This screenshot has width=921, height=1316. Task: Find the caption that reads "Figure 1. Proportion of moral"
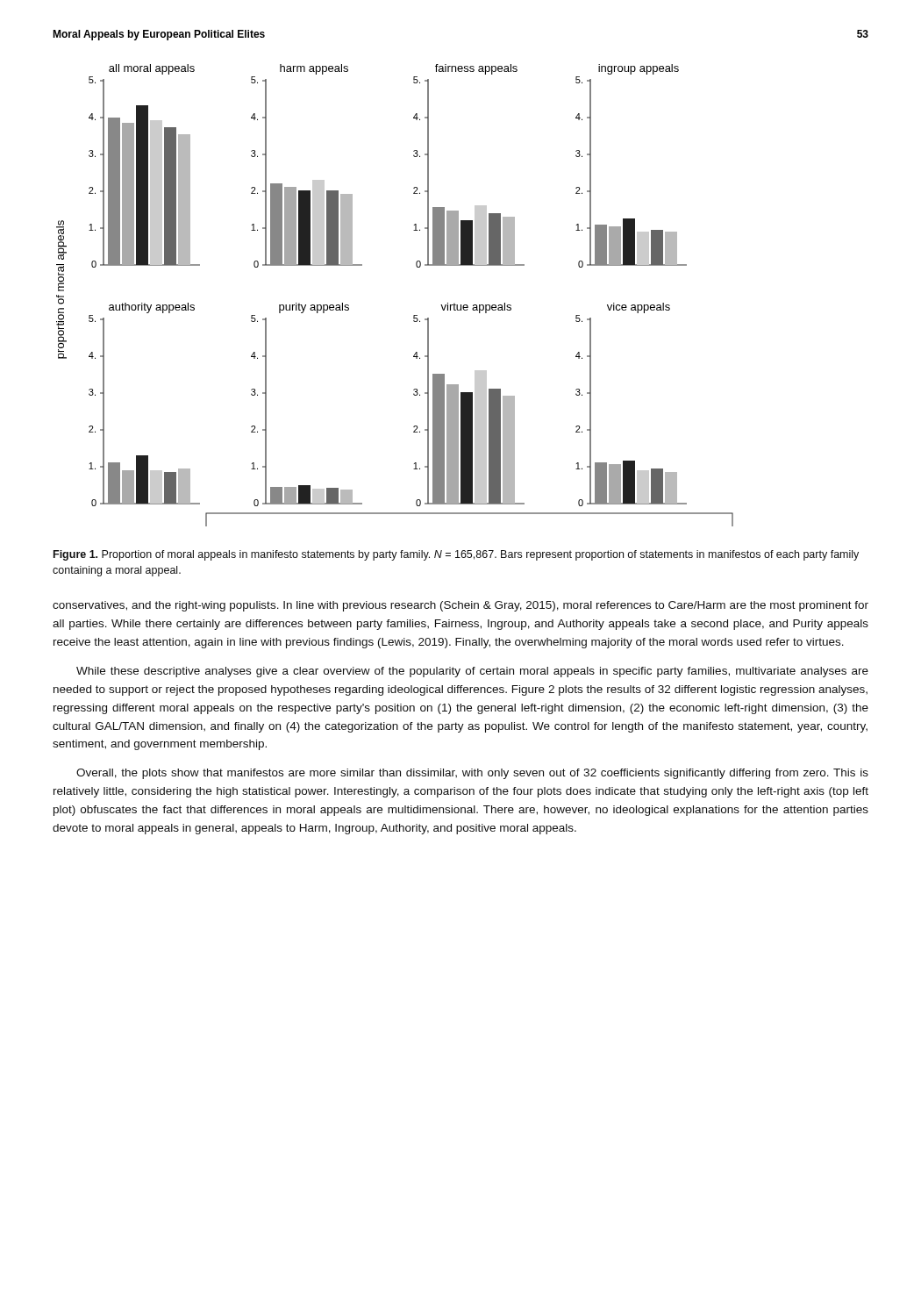click(460, 563)
